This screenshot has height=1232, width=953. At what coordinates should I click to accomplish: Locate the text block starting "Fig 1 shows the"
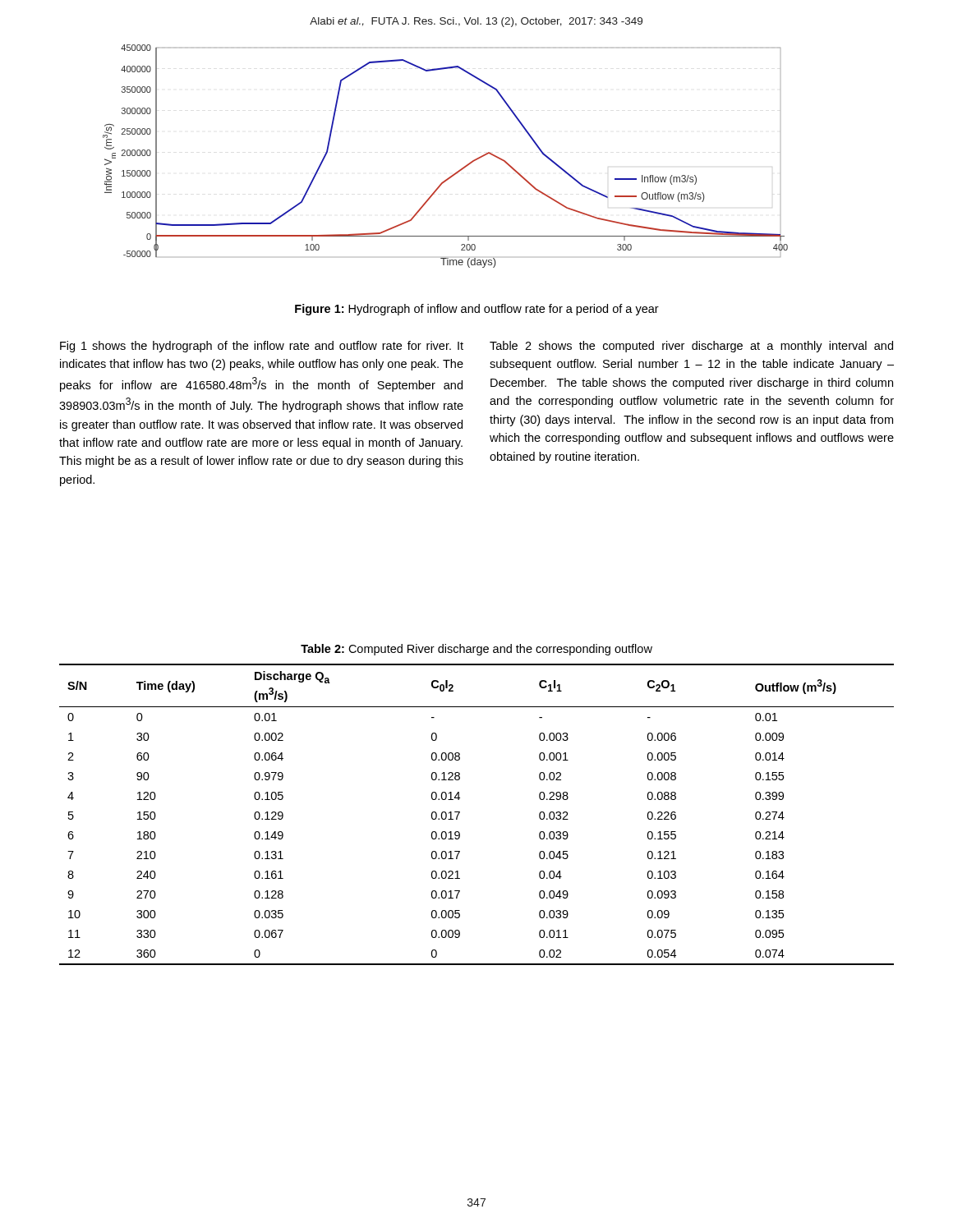click(x=261, y=413)
